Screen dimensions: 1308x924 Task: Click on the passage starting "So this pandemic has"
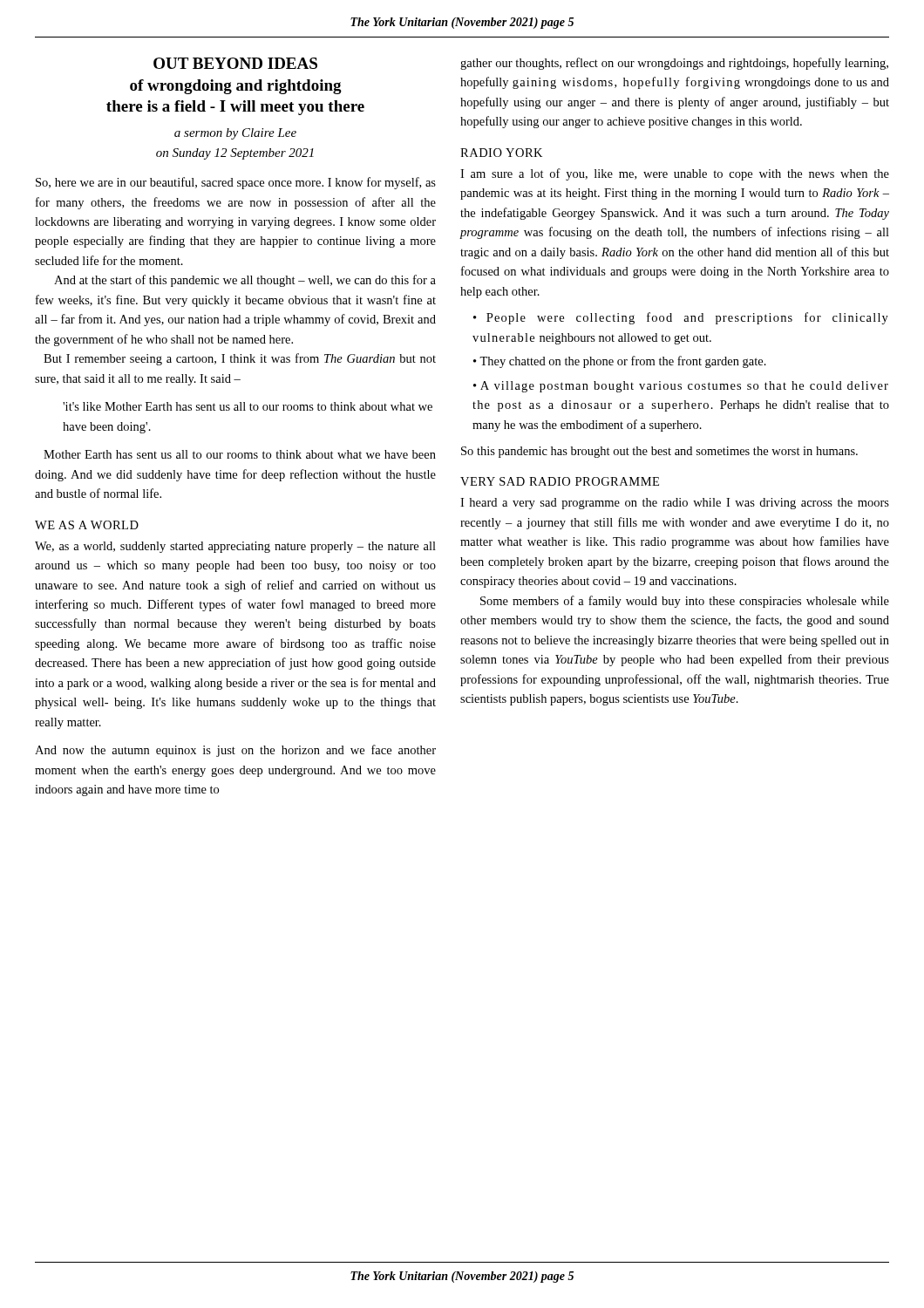click(x=675, y=451)
